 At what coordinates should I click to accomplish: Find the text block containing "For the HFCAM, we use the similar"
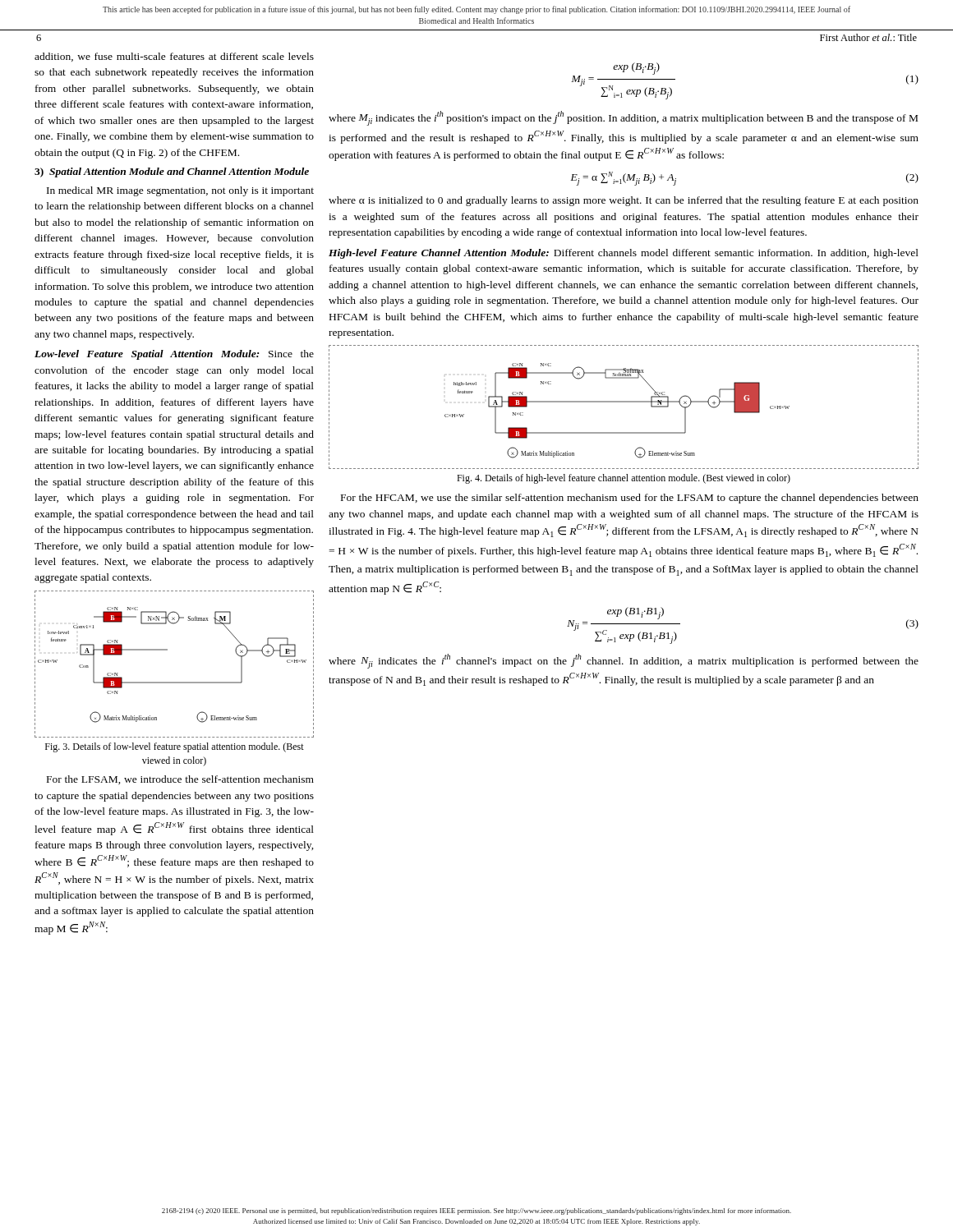point(624,543)
